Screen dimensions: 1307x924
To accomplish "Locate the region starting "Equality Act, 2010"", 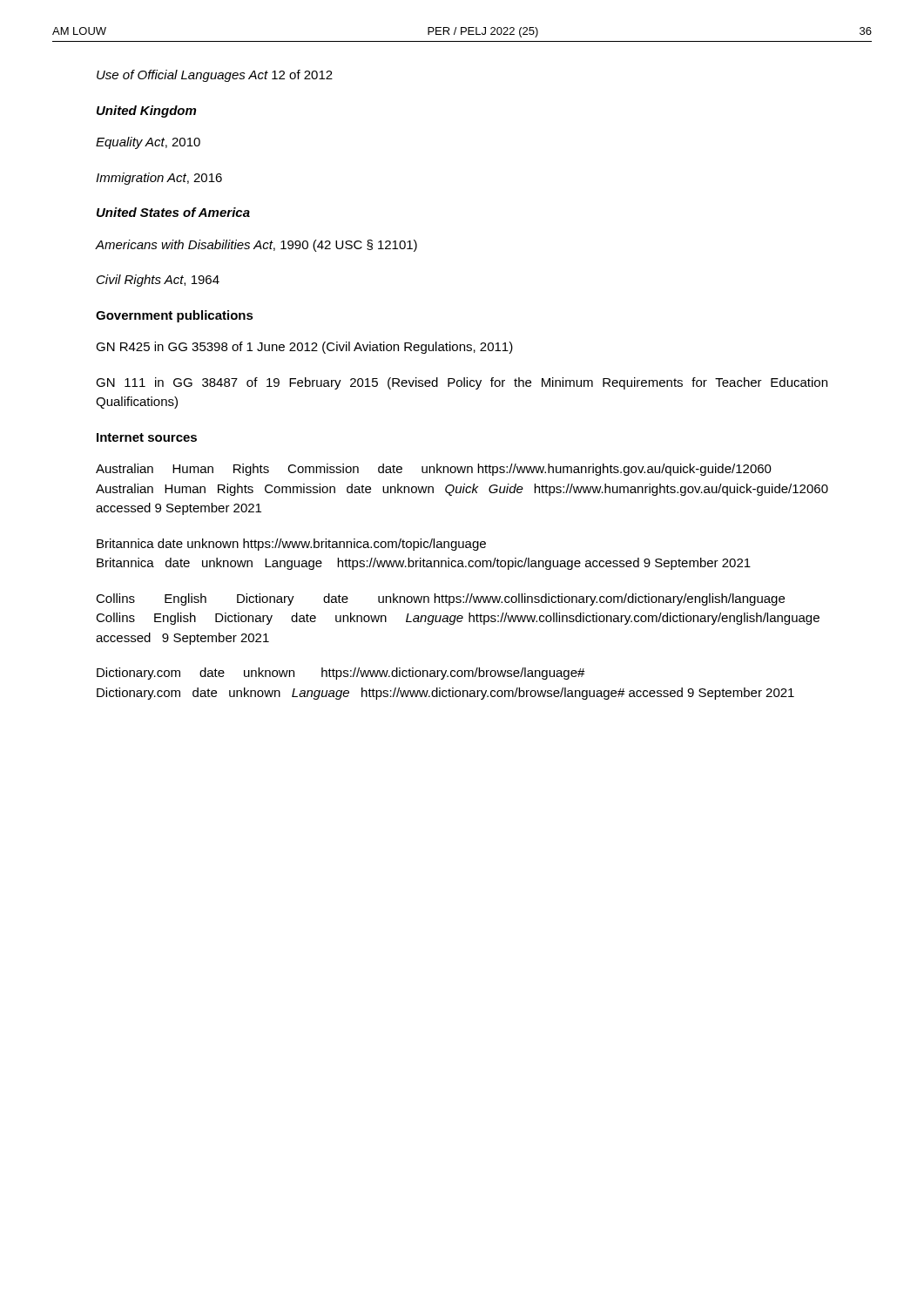I will tap(148, 142).
